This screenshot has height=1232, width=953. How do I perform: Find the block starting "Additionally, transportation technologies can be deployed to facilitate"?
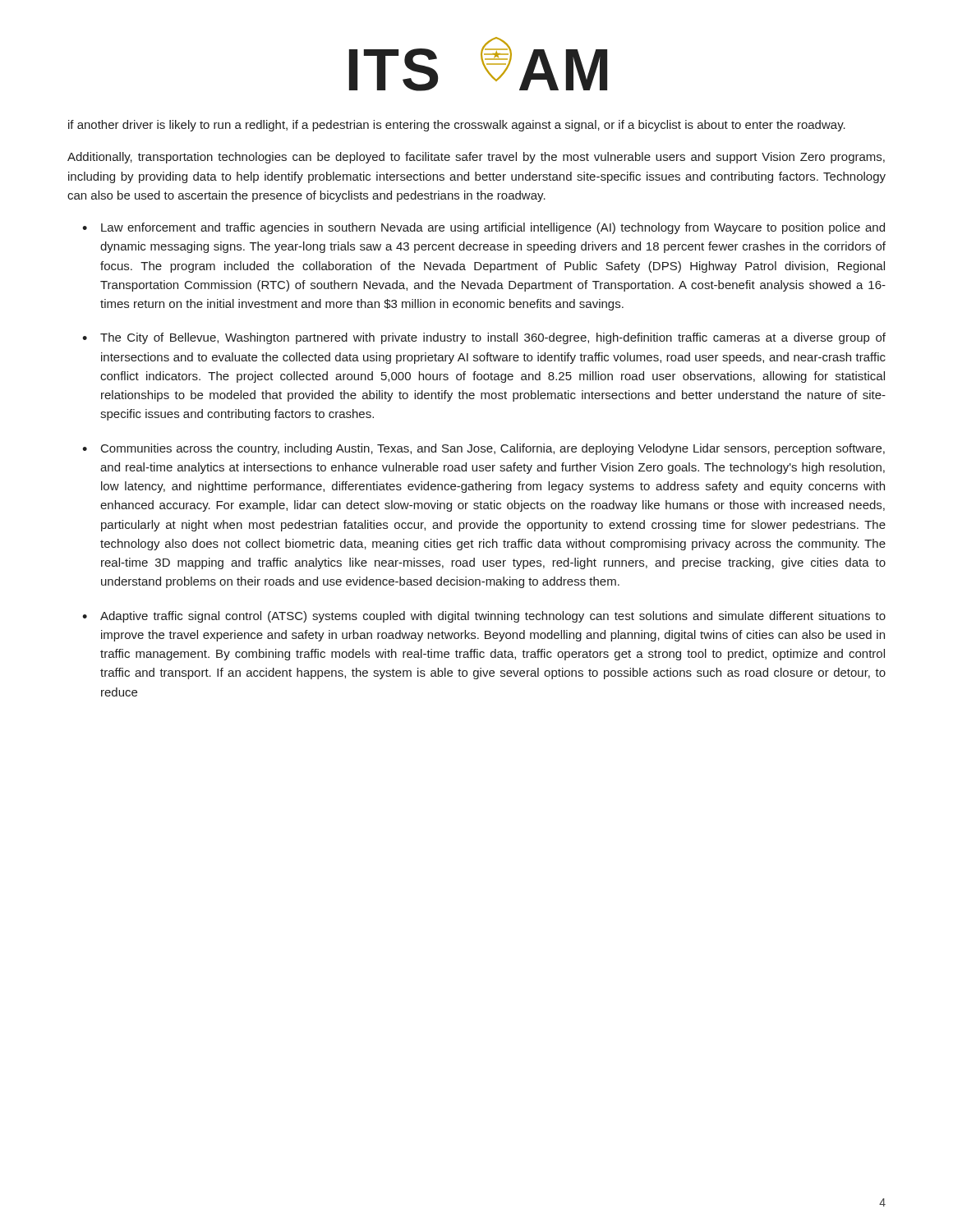coord(476,176)
